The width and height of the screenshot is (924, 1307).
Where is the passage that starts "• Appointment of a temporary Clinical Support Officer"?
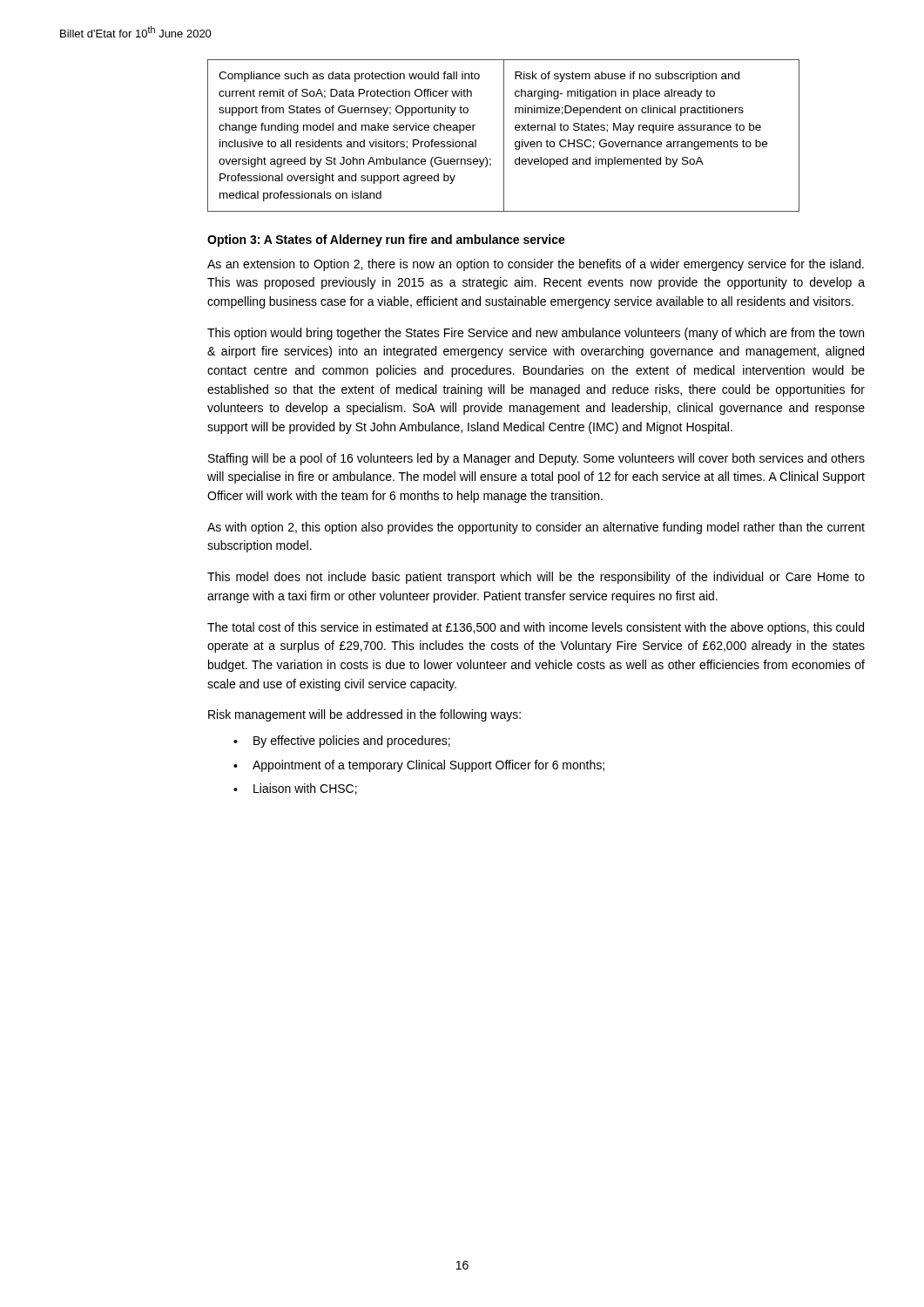pyautogui.click(x=419, y=766)
